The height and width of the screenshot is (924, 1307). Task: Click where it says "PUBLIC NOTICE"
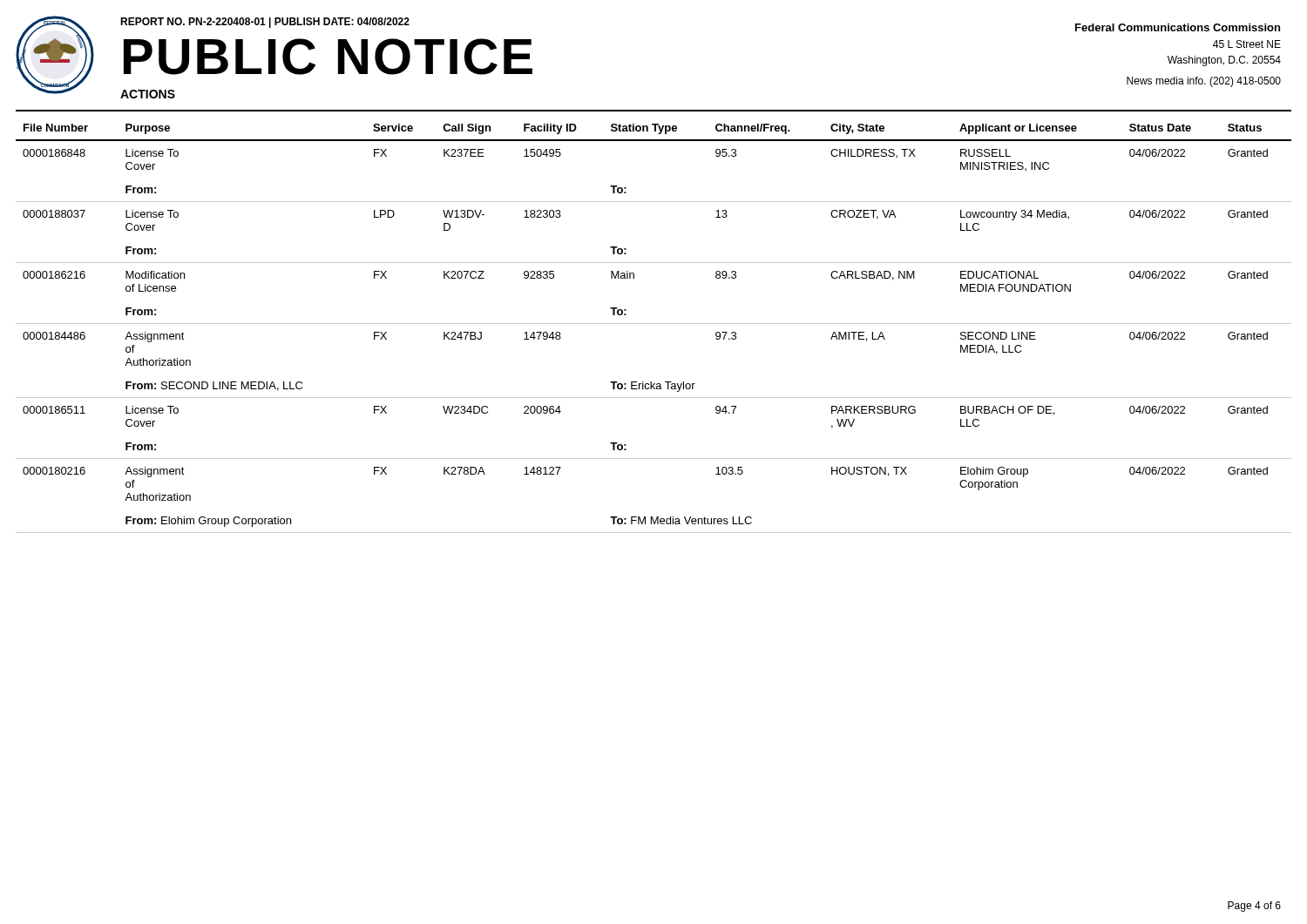[x=328, y=57]
